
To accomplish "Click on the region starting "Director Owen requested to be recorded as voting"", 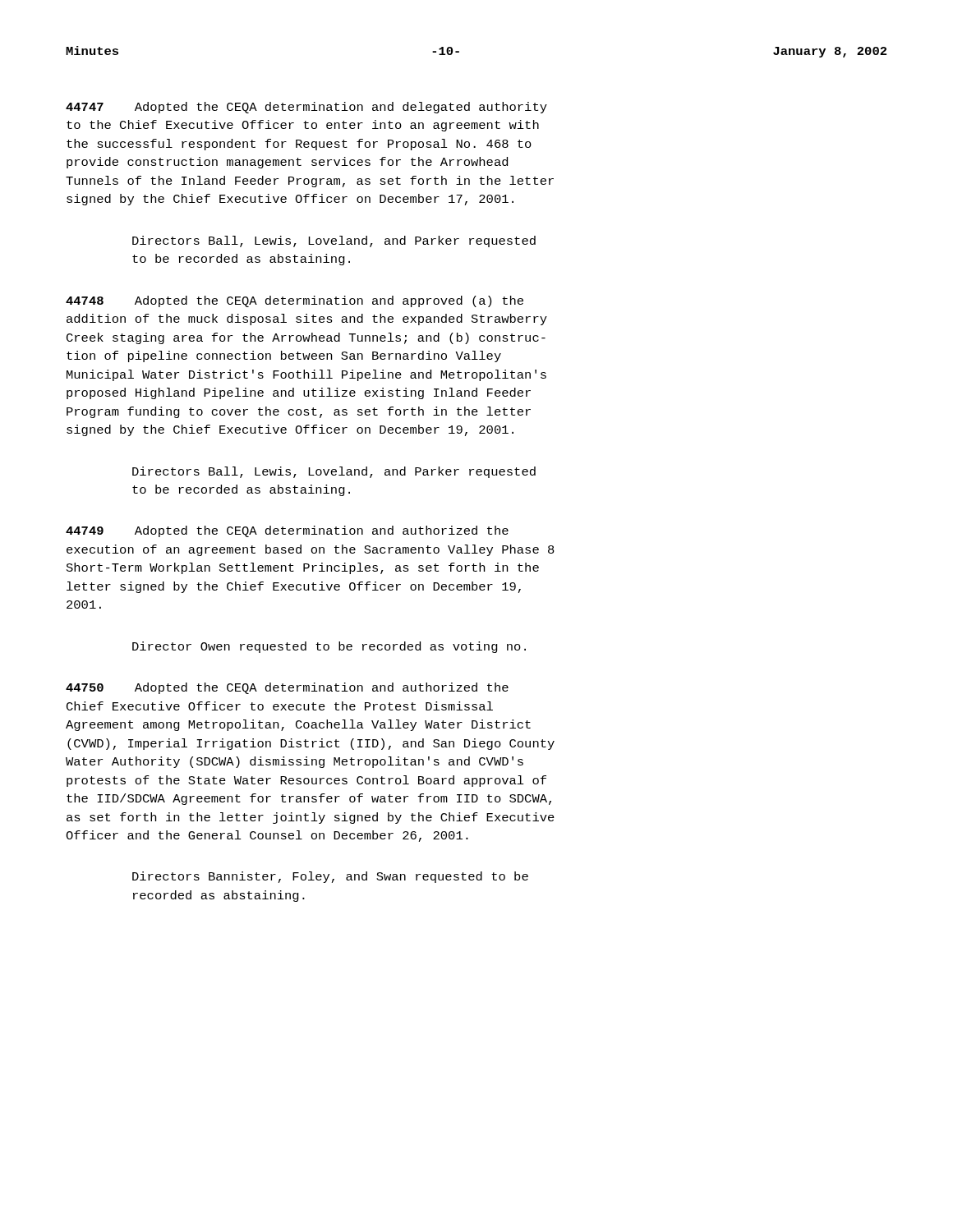I will point(509,647).
